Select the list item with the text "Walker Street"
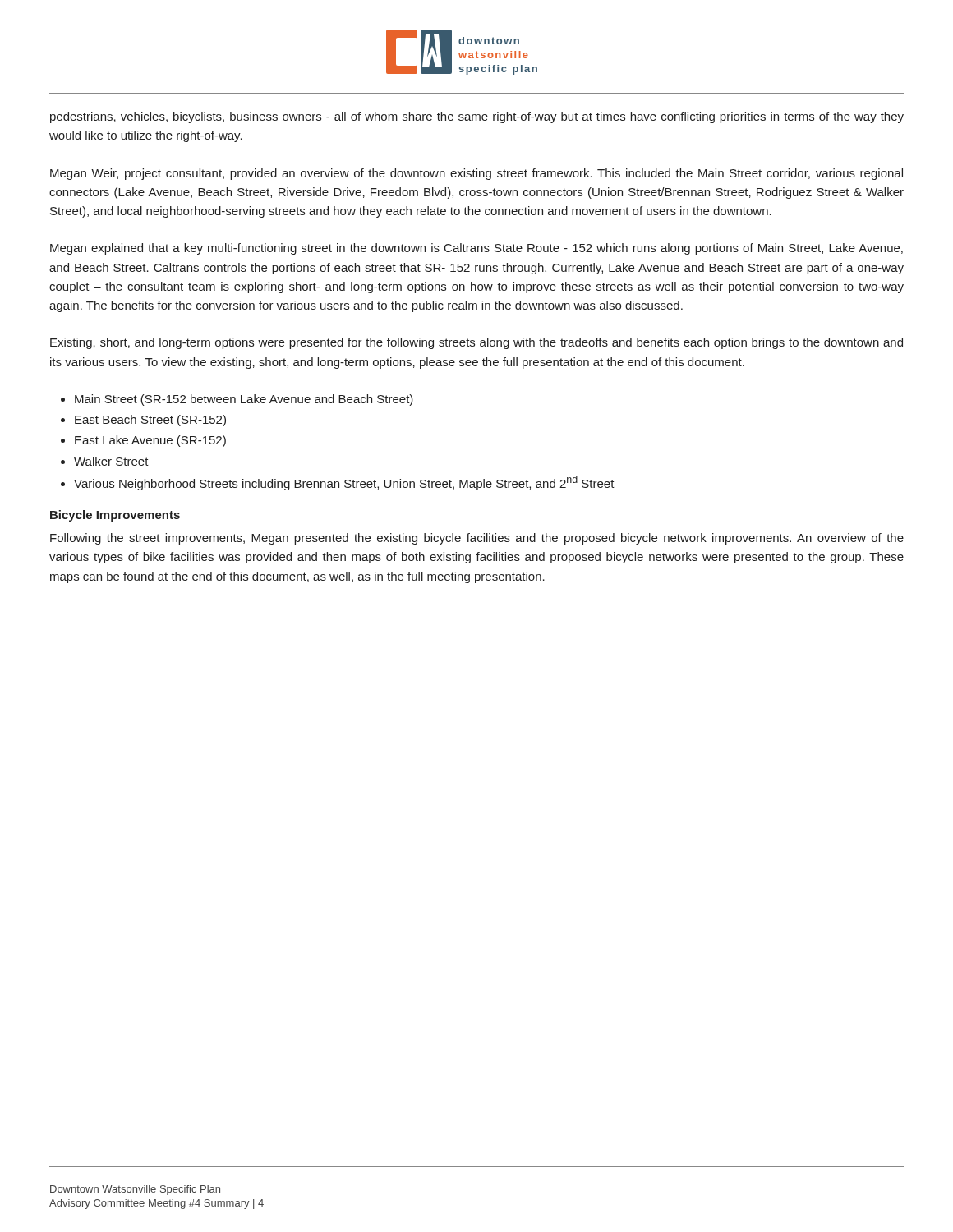Image resolution: width=953 pixels, height=1232 pixels. click(111, 461)
